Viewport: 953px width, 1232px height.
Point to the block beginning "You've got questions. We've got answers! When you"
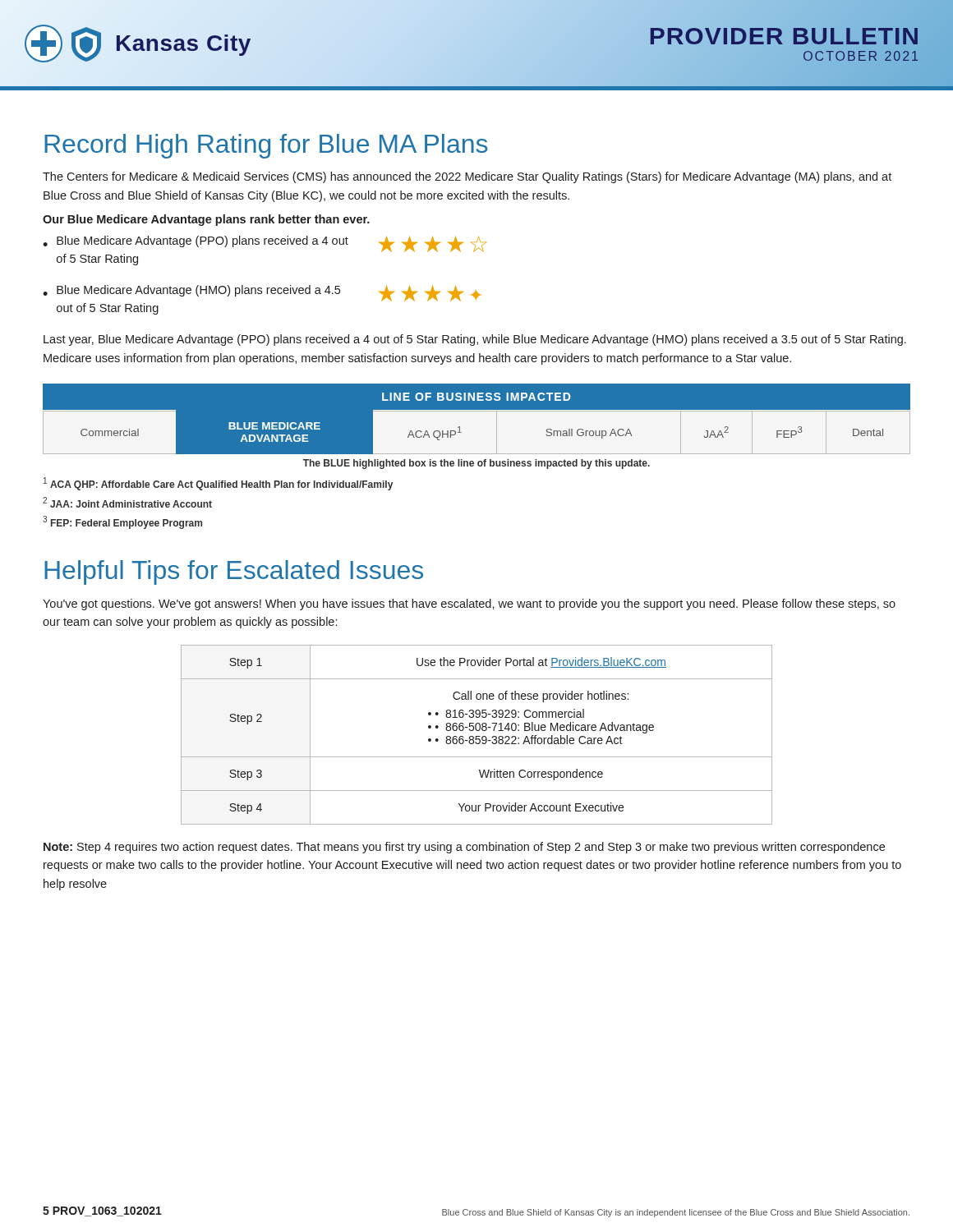point(476,613)
